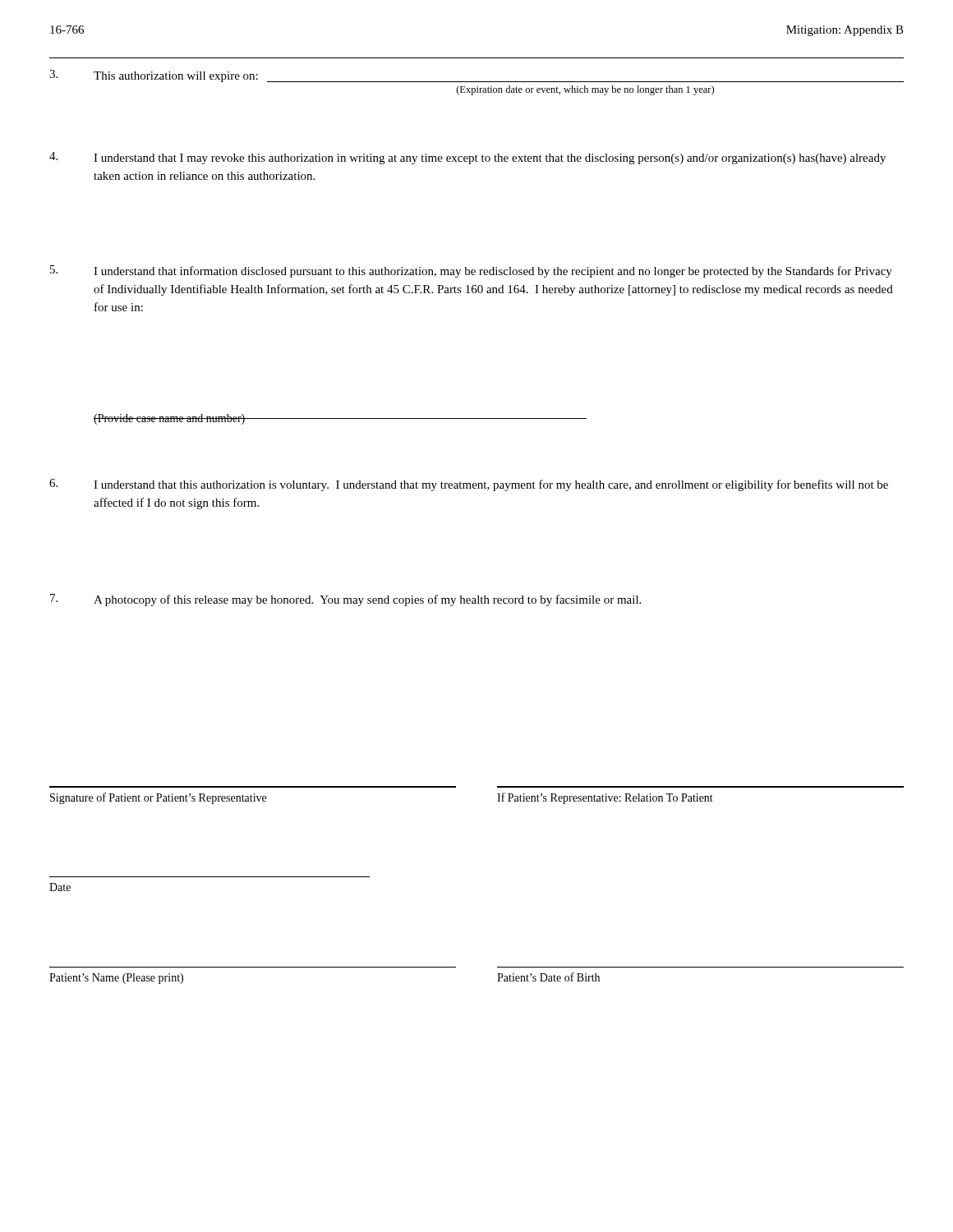This screenshot has height=1232, width=953.
Task: Point to "(Provide case name and number)"
Action: pos(169,419)
